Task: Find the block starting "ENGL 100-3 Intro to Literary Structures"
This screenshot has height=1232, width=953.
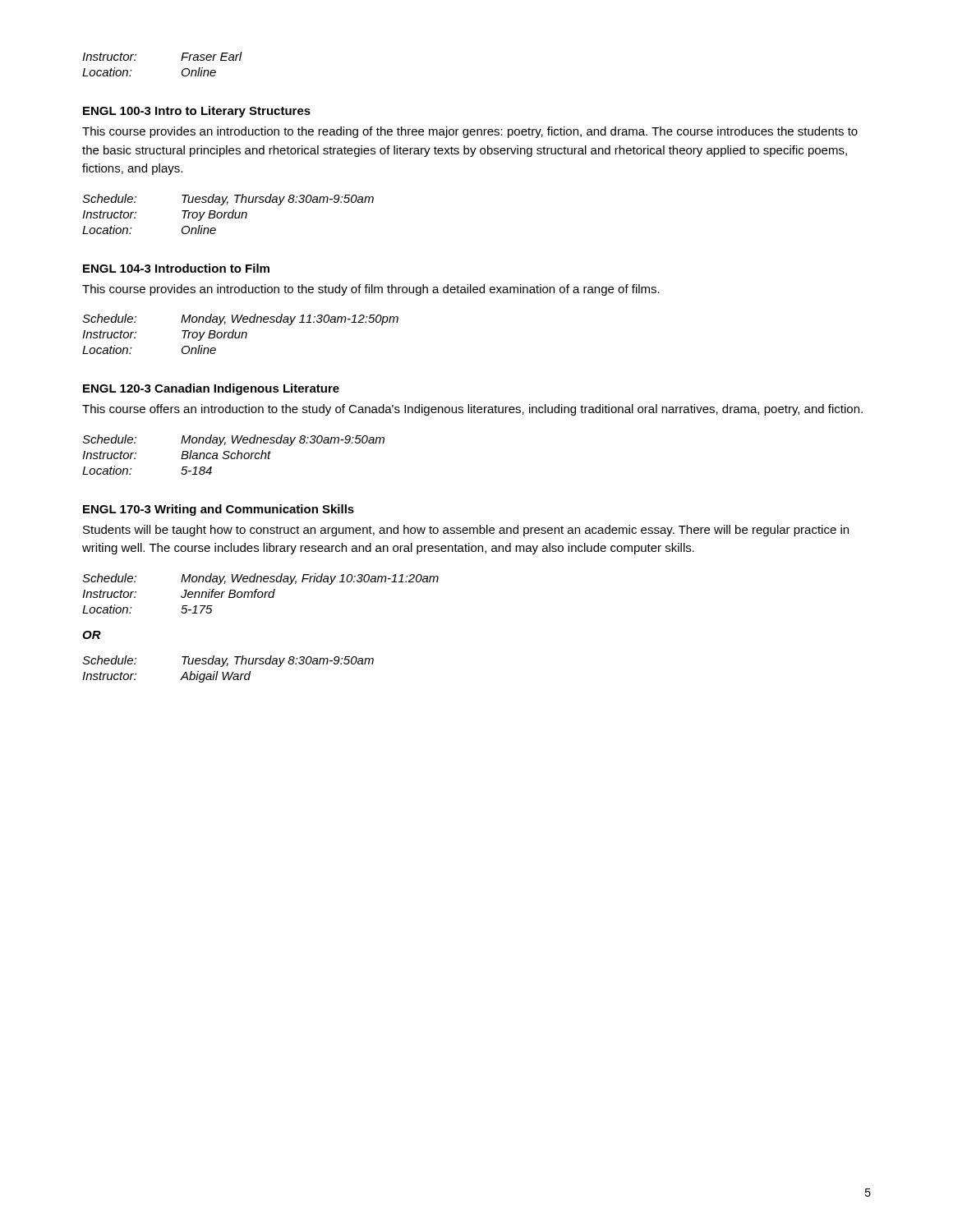Action: point(196,110)
